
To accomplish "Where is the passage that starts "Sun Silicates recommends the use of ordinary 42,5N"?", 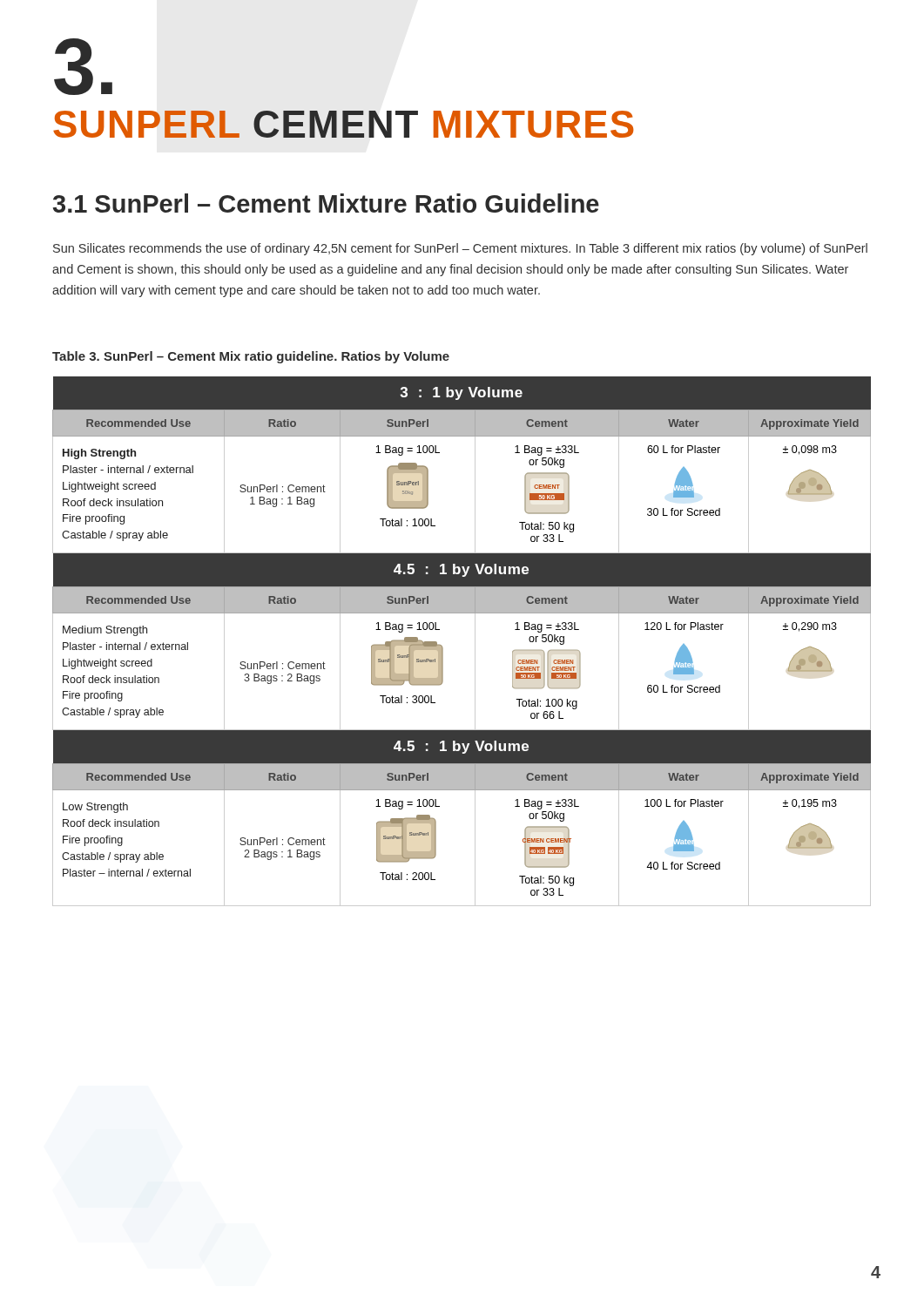I will tap(460, 269).
